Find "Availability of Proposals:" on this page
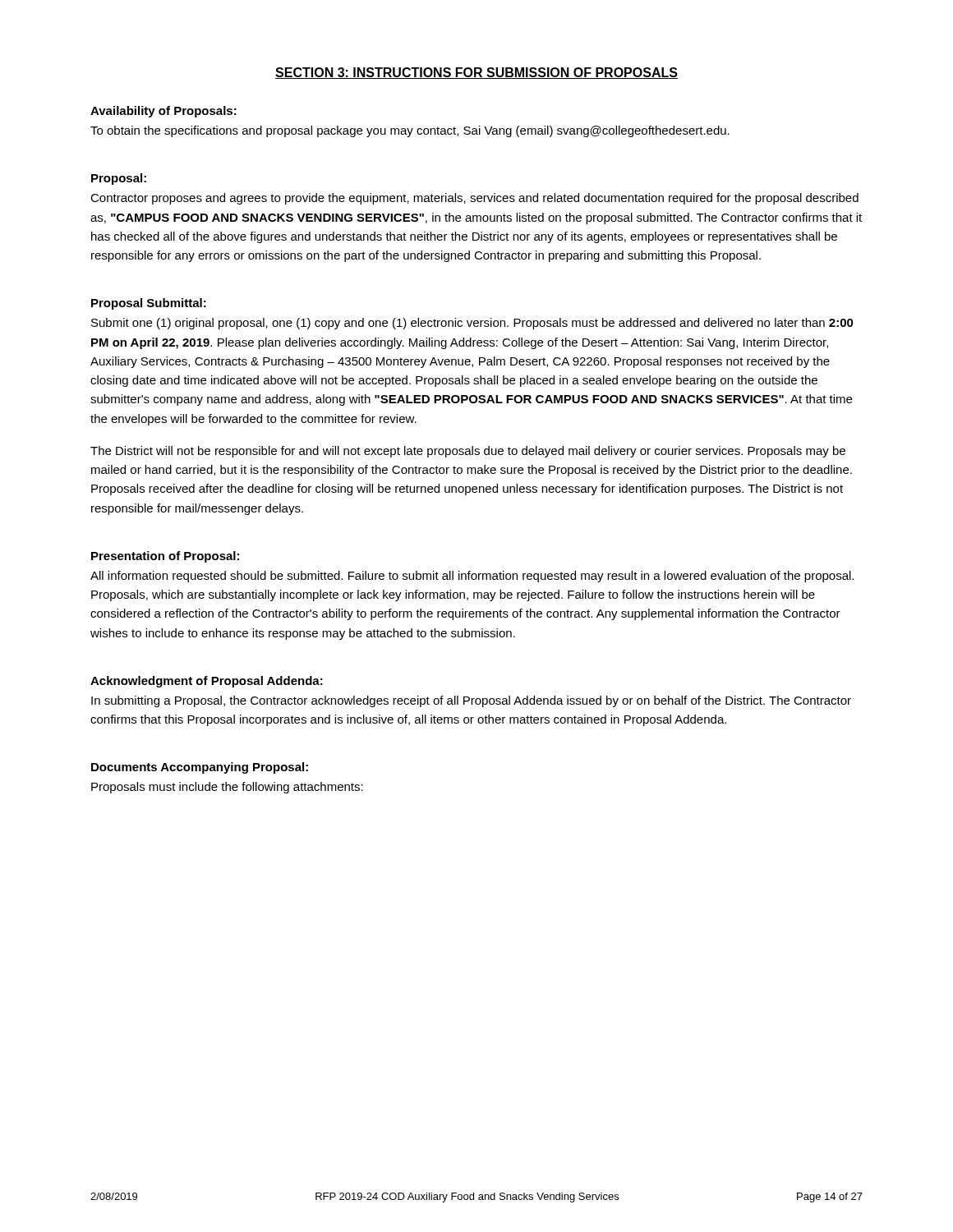The height and width of the screenshot is (1232, 953). (164, 110)
